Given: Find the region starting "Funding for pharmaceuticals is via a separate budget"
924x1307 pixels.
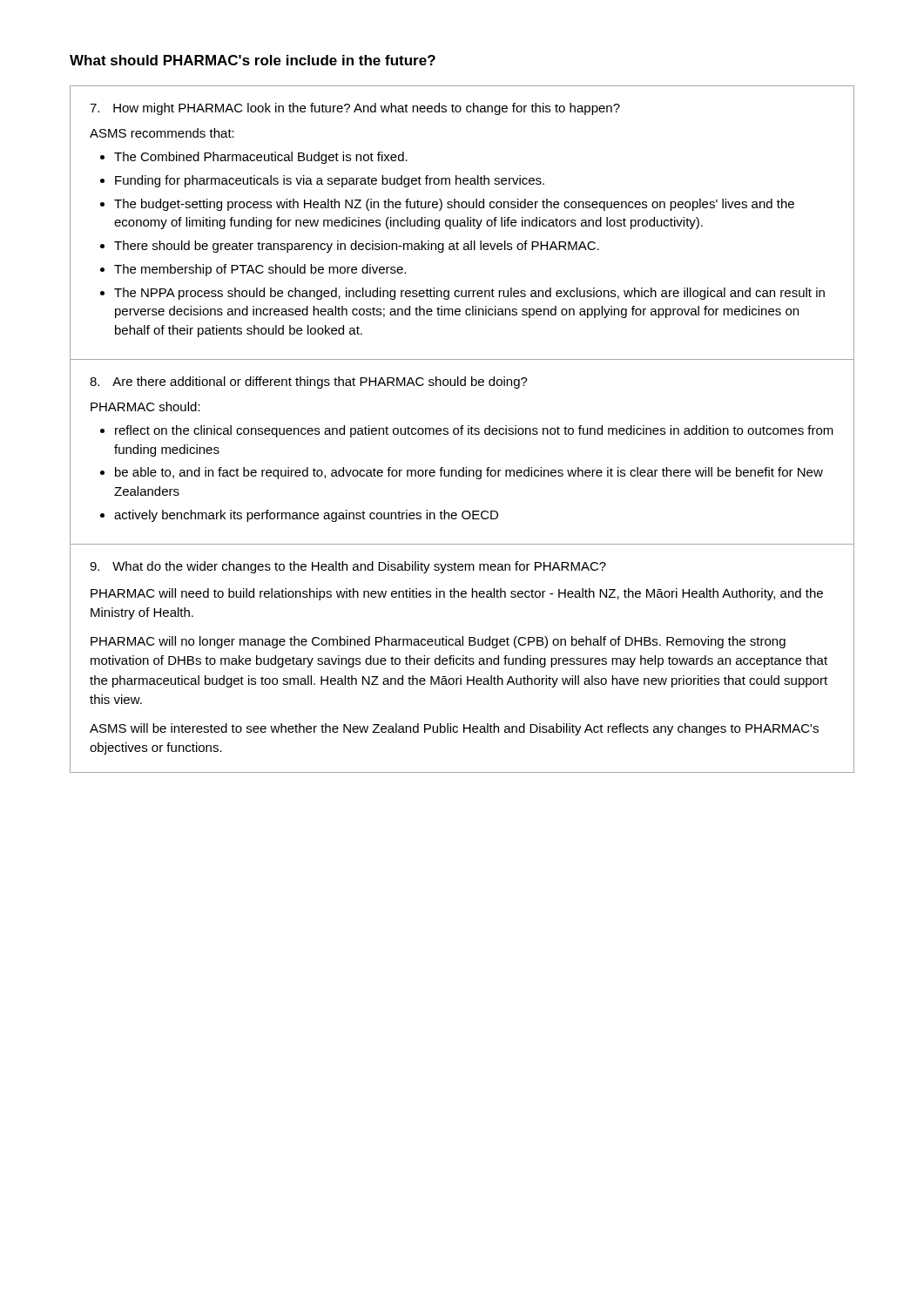Looking at the screenshot, I should pyautogui.click(x=330, y=180).
